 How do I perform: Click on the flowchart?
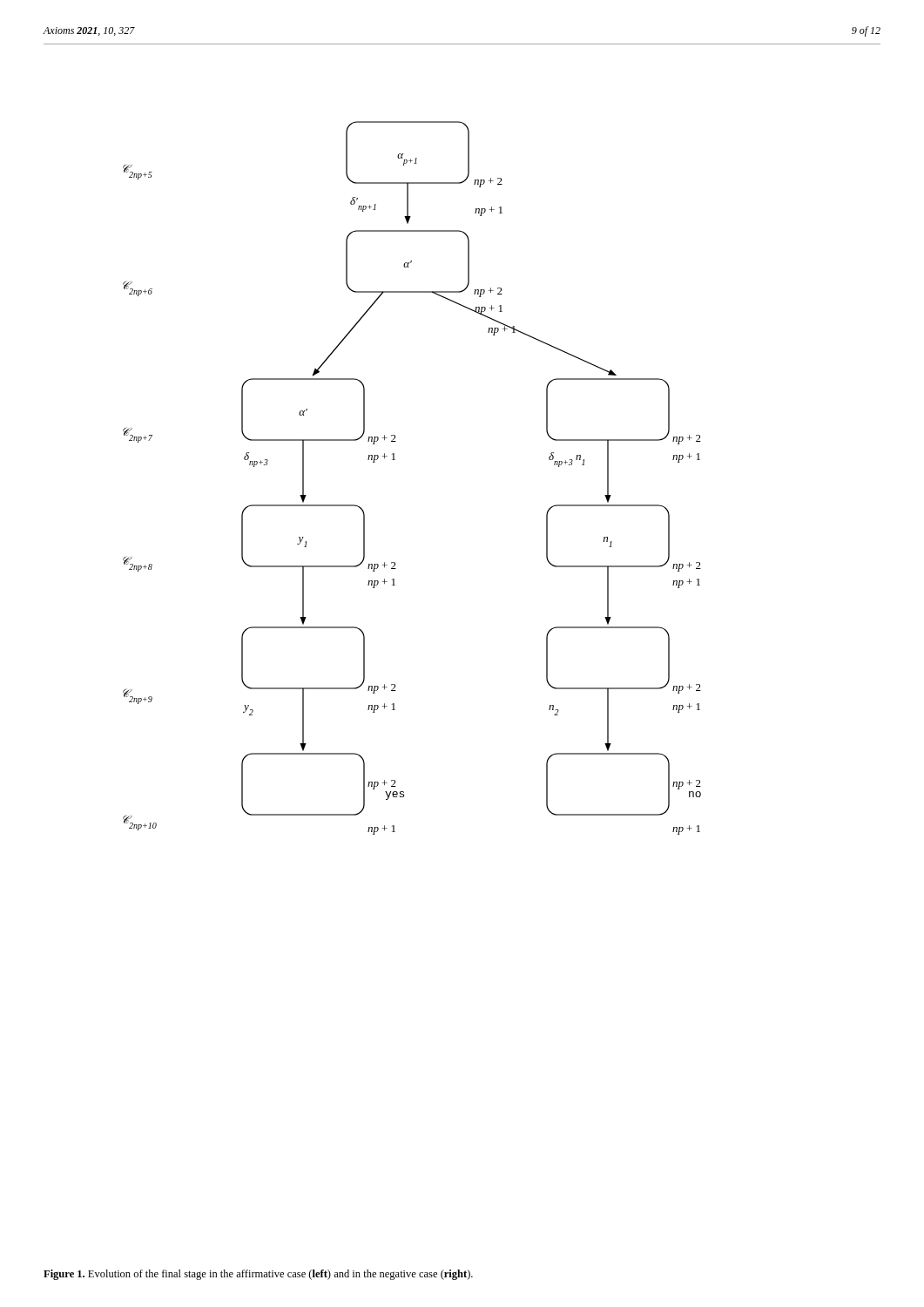tap(462, 645)
